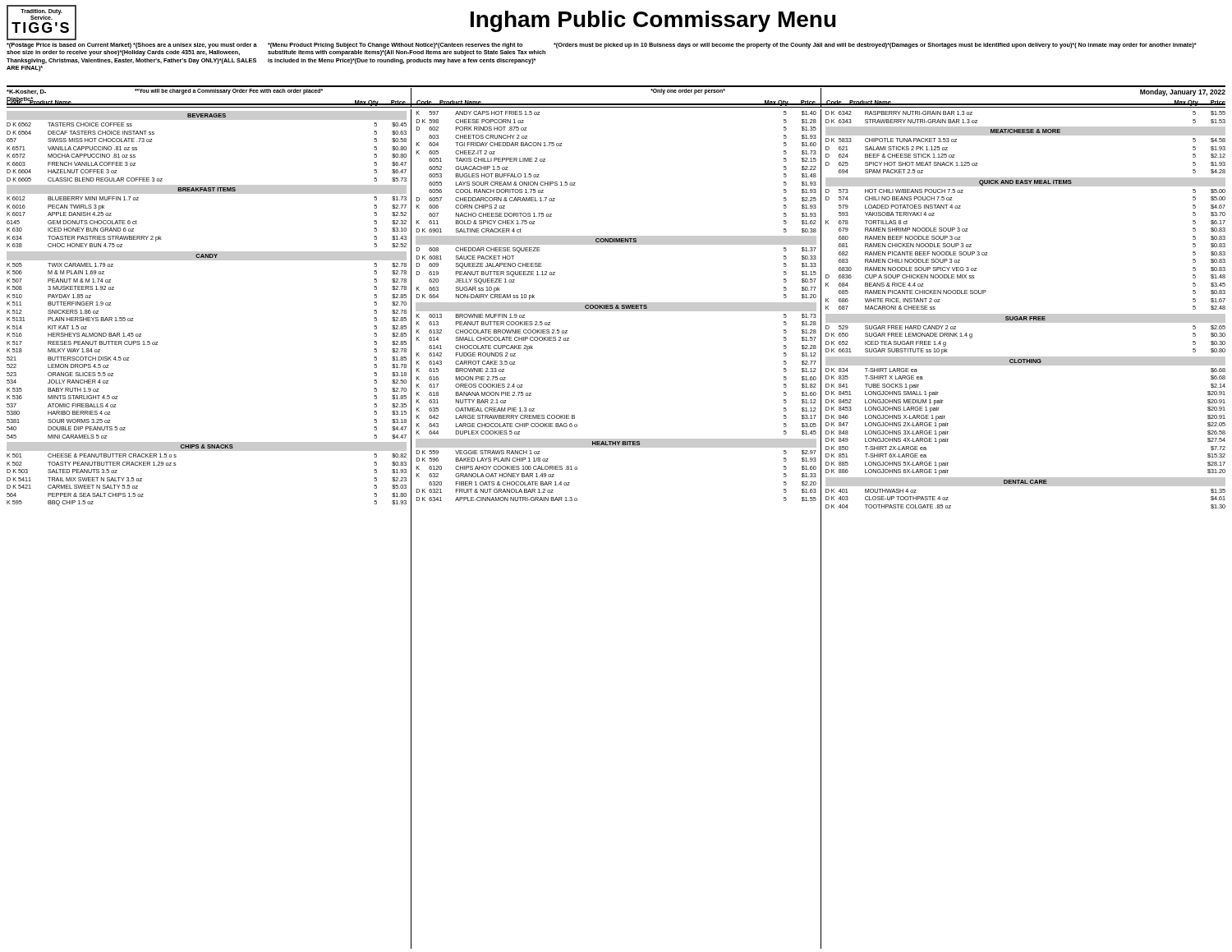
Task: Find the logo
Action: tap(41, 23)
